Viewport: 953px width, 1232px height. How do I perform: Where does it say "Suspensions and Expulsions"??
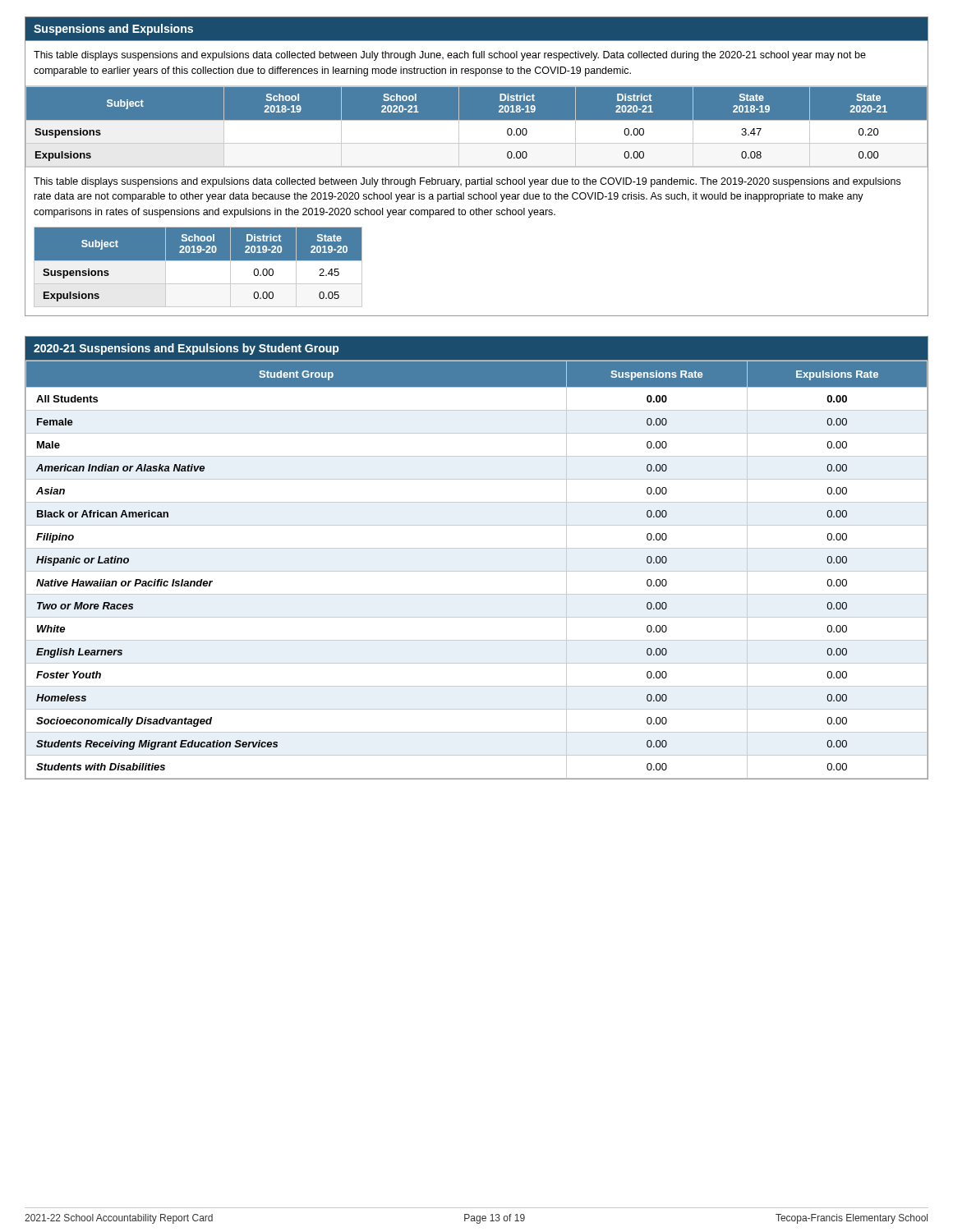[x=114, y=29]
